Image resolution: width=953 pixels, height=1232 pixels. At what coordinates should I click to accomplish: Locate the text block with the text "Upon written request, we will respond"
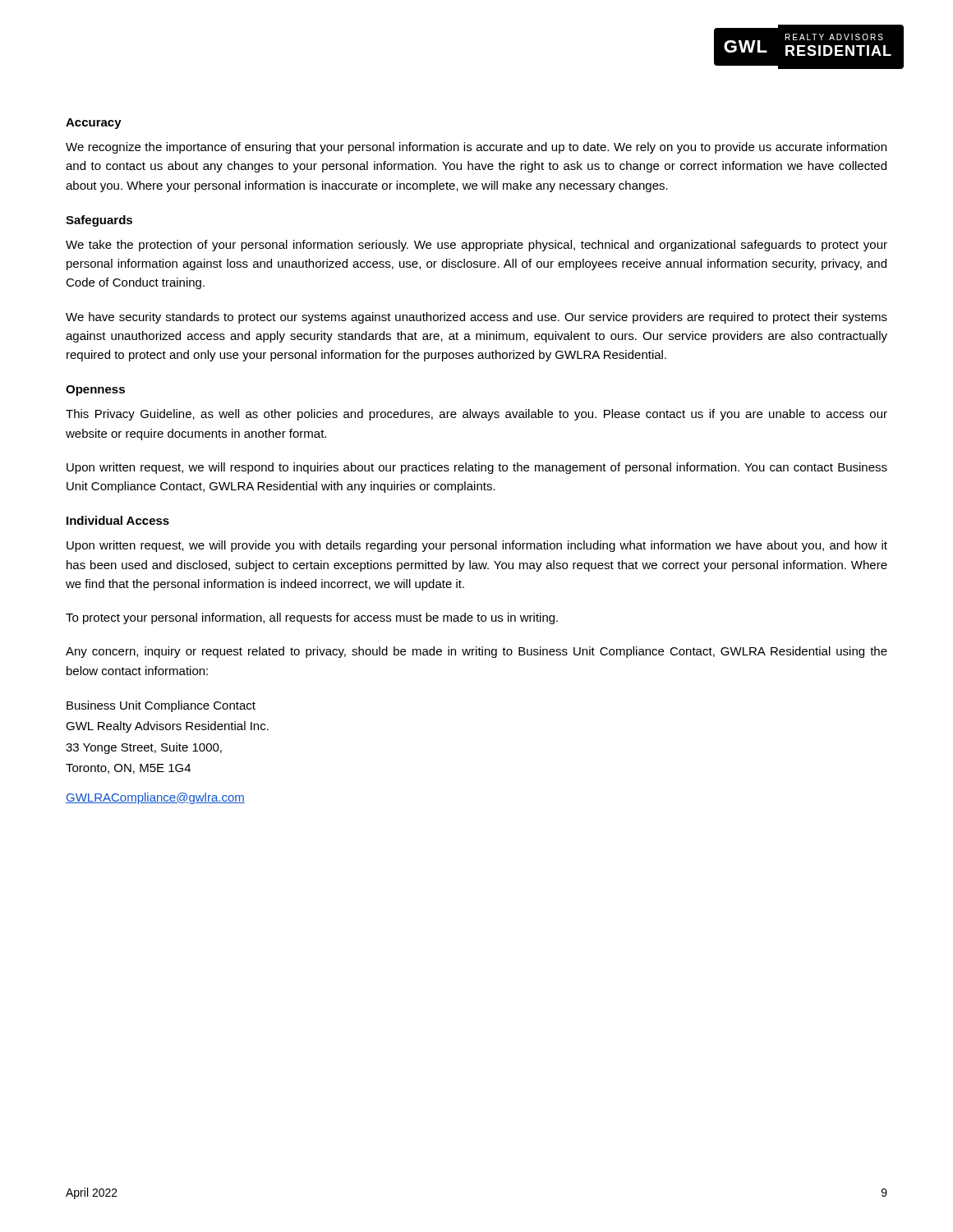coord(476,476)
